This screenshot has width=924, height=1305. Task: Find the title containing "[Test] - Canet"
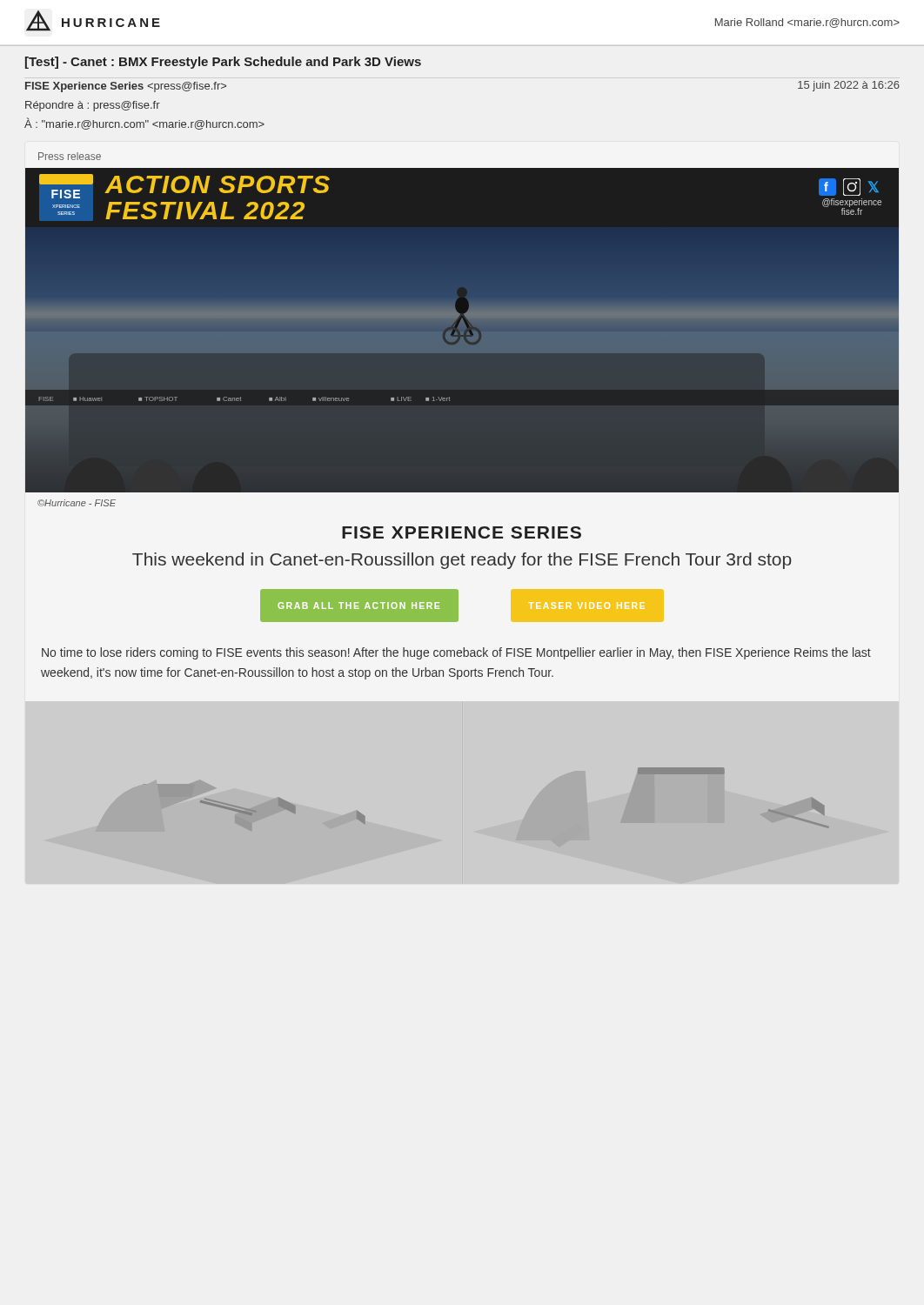(x=223, y=61)
